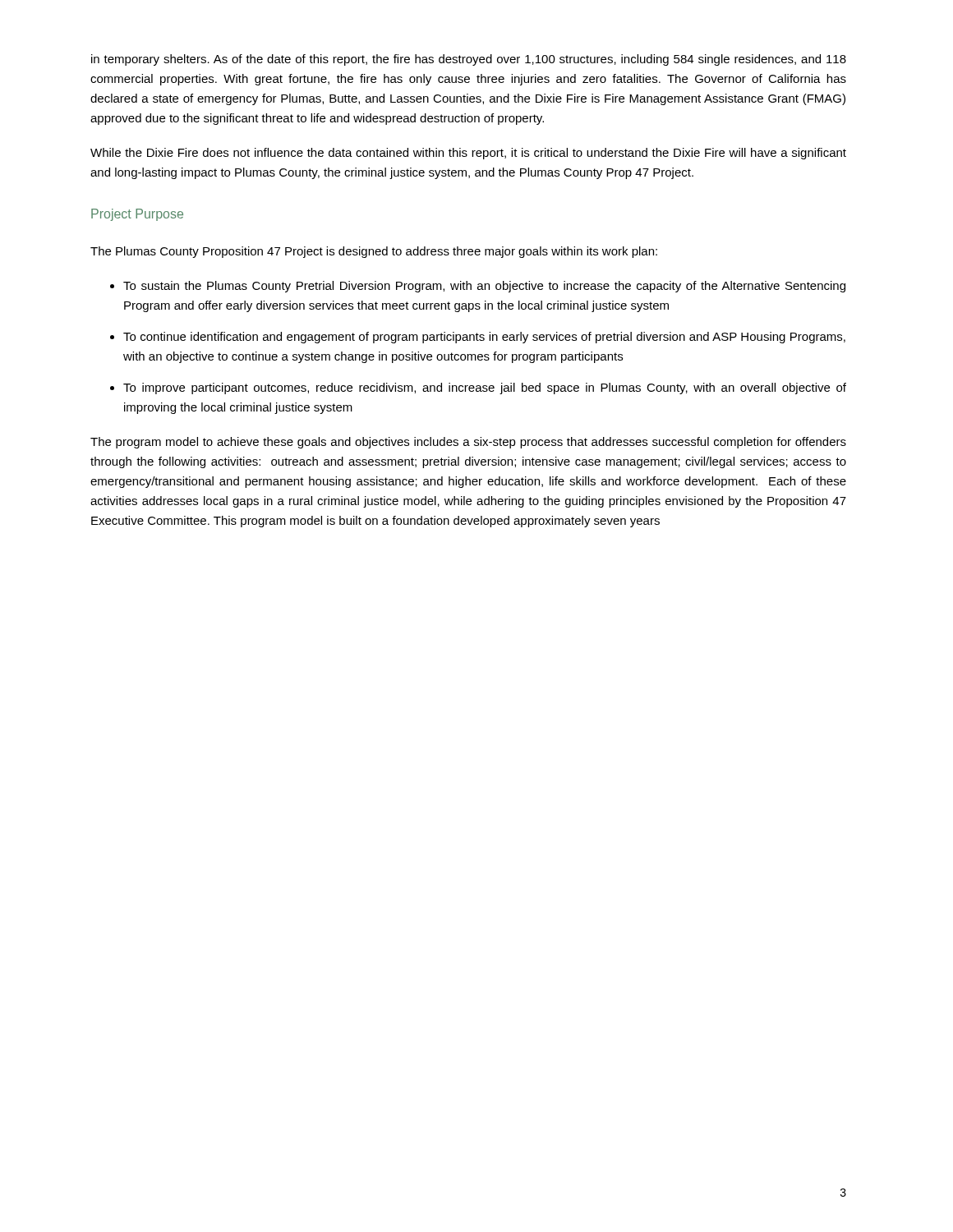Find the text block that says "in temporary shelters. As"

[x=468, y=88]
